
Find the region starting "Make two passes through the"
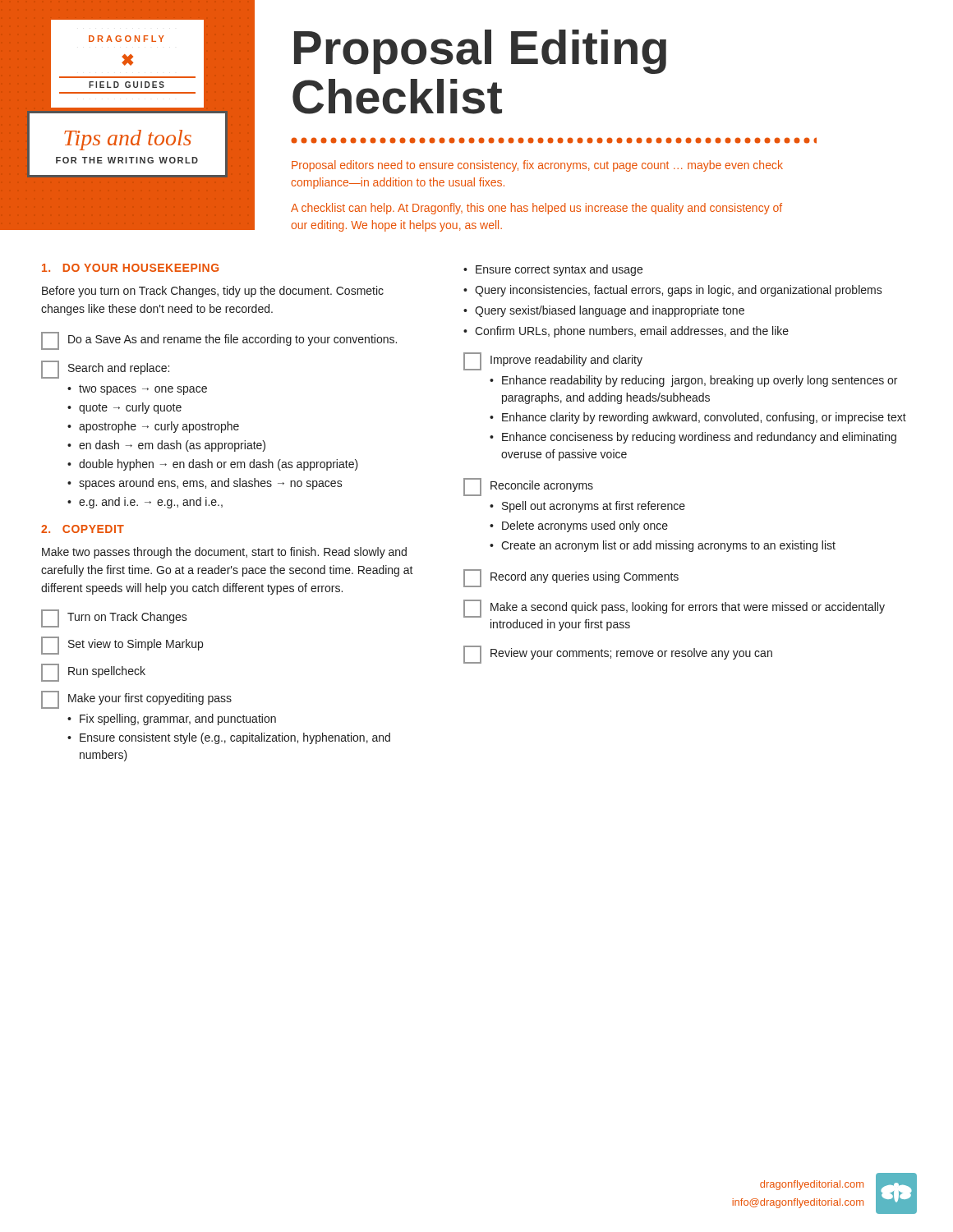coord(227,570)
